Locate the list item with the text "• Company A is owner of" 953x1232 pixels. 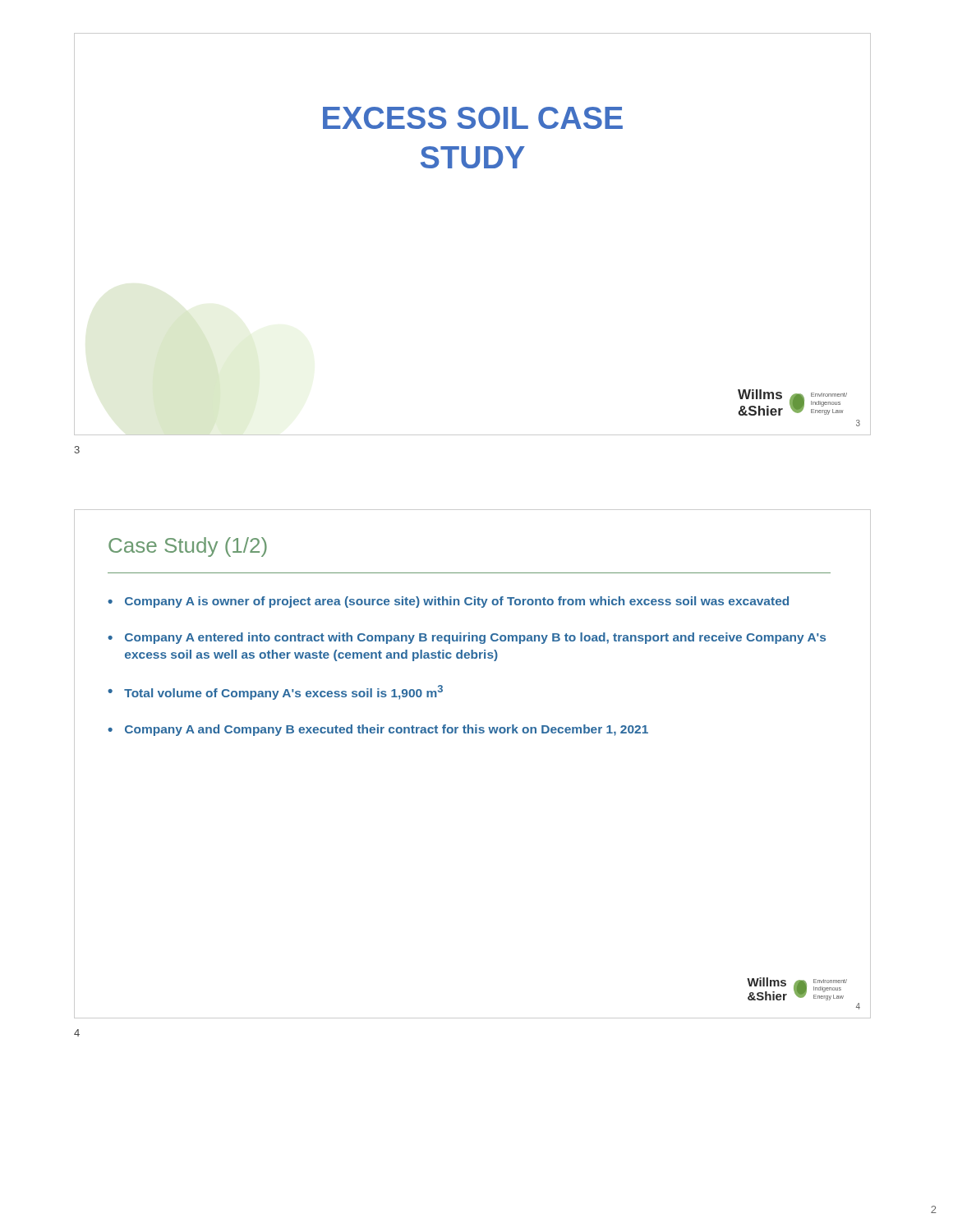[449, 601]
